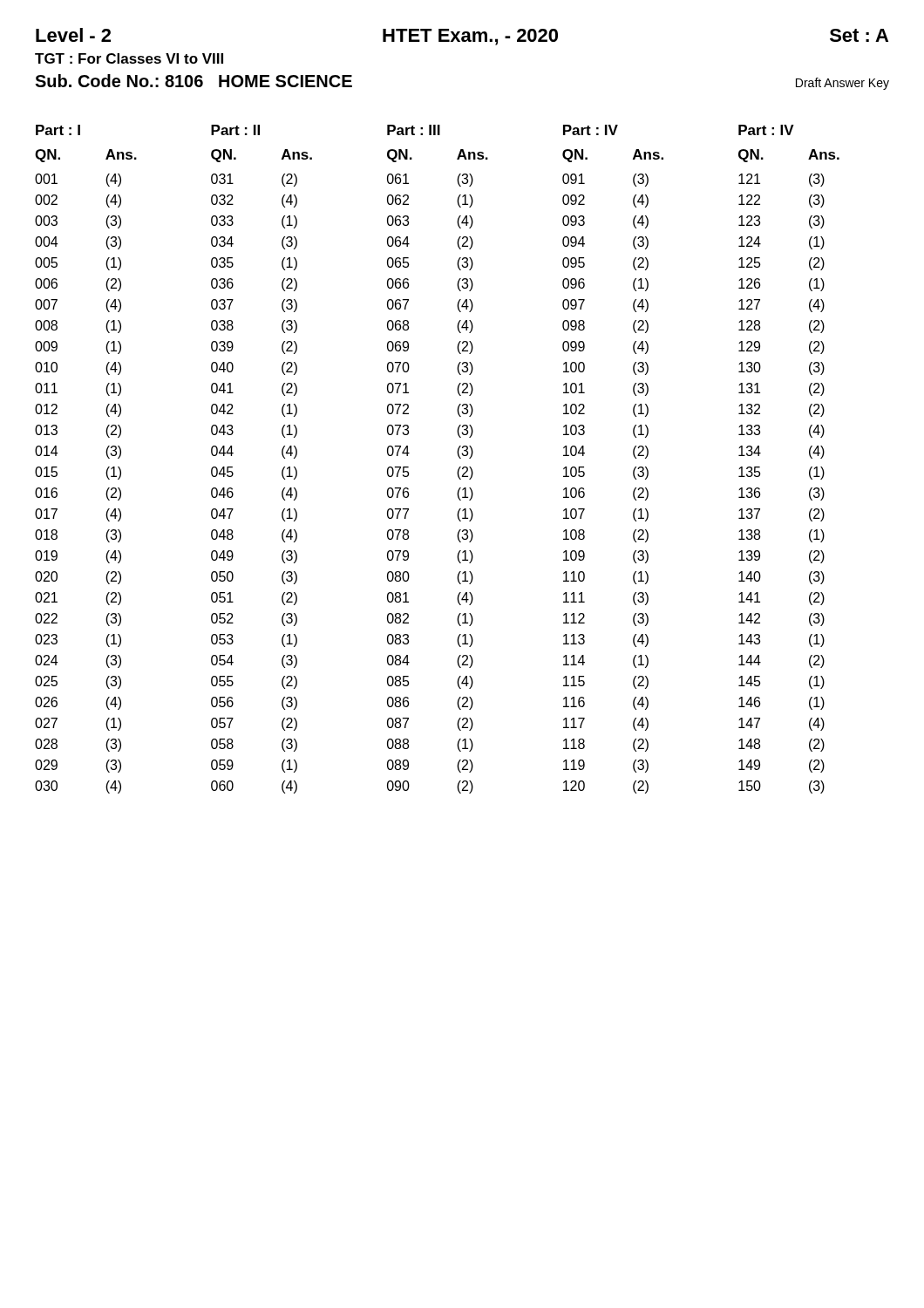Image resolution: width=924 pixels, height=1308 pixels.
Task: Locate the block starting "Draft Answer Key"
Action: pos(842,83)
